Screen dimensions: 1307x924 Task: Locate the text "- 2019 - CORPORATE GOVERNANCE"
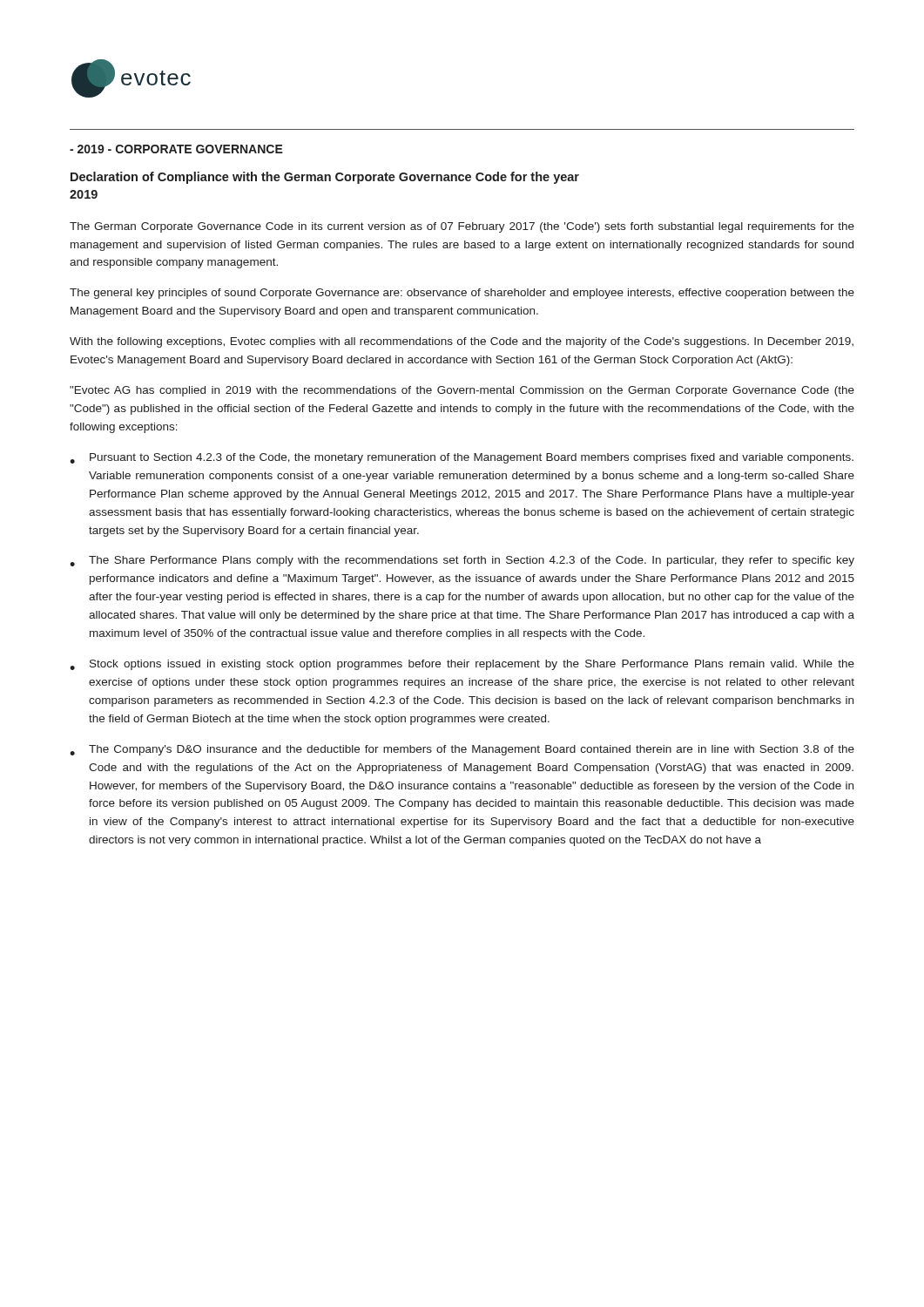coord(176,149)
